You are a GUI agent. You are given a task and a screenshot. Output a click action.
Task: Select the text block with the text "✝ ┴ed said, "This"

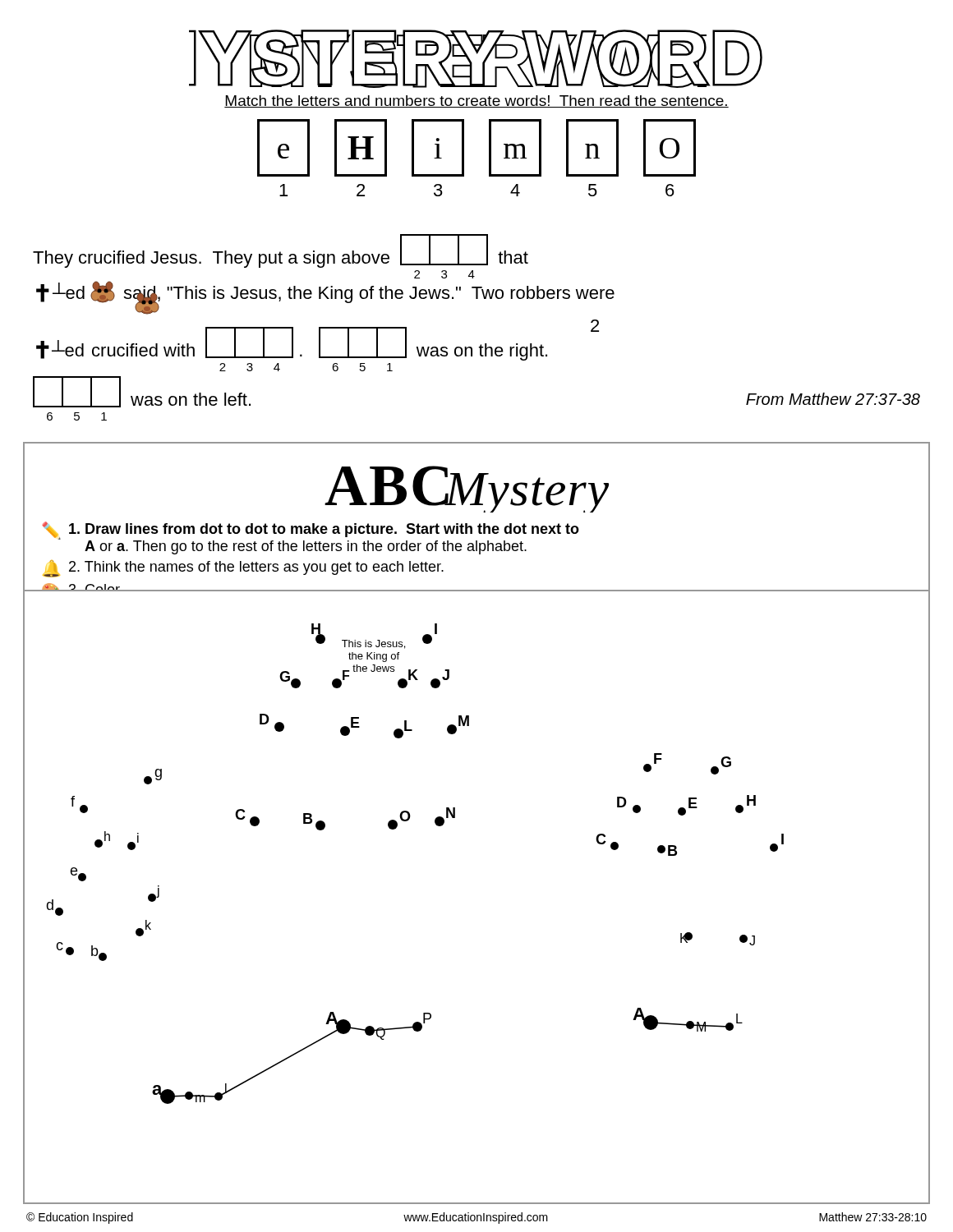click(x=324, y=293)
